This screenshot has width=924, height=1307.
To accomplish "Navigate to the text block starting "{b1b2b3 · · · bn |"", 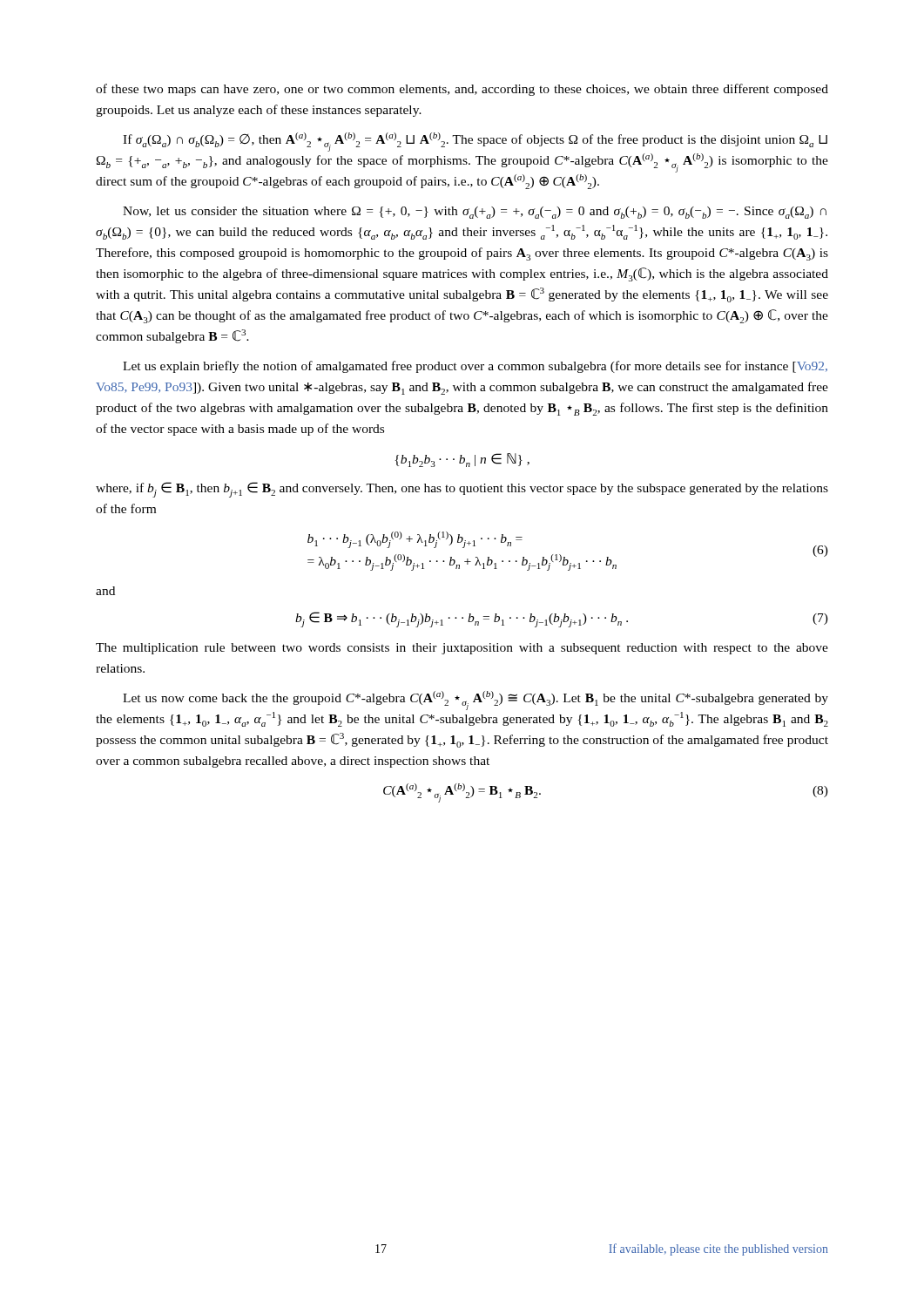I will [462, 460].
